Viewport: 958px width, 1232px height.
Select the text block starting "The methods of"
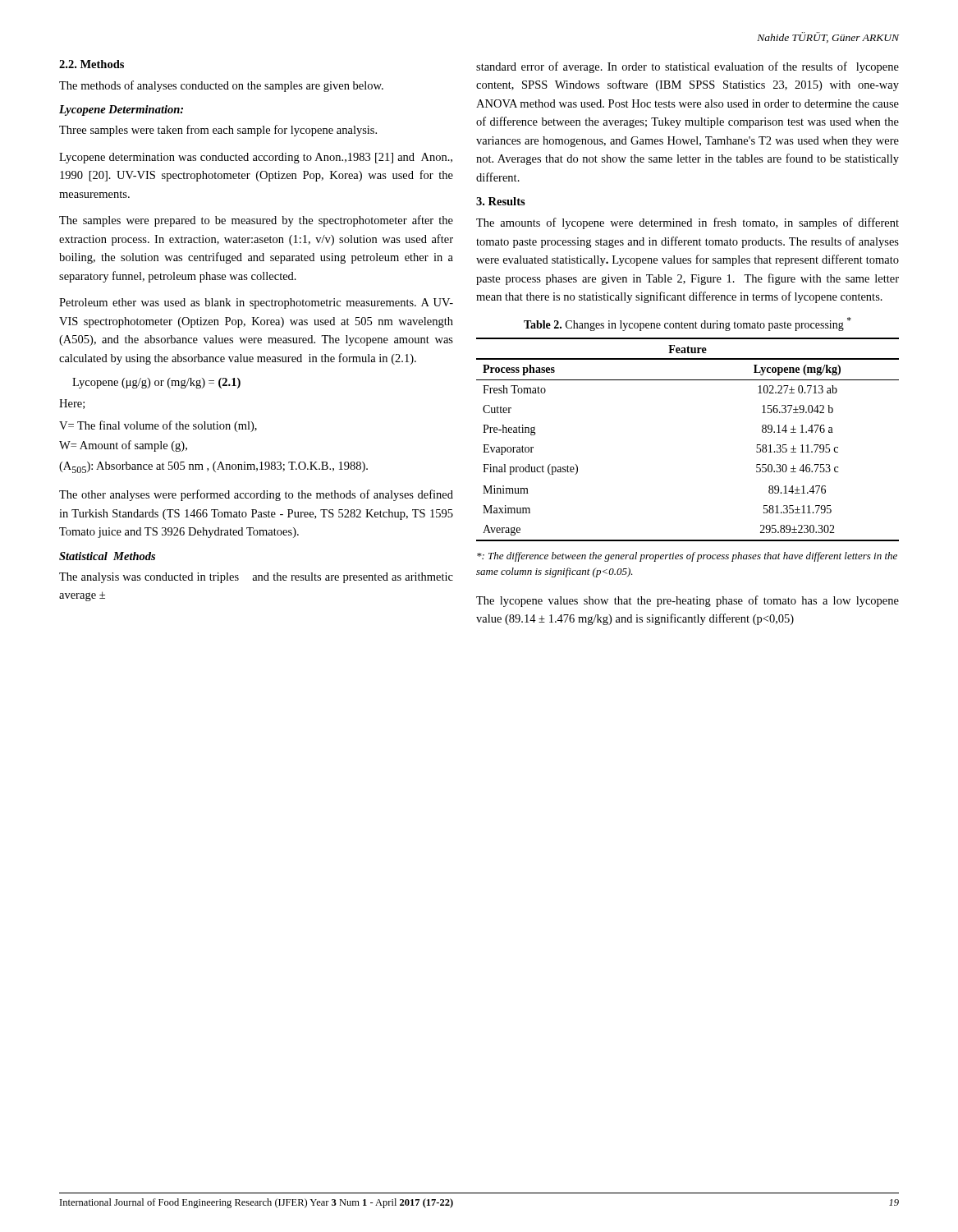click(256, 86)
